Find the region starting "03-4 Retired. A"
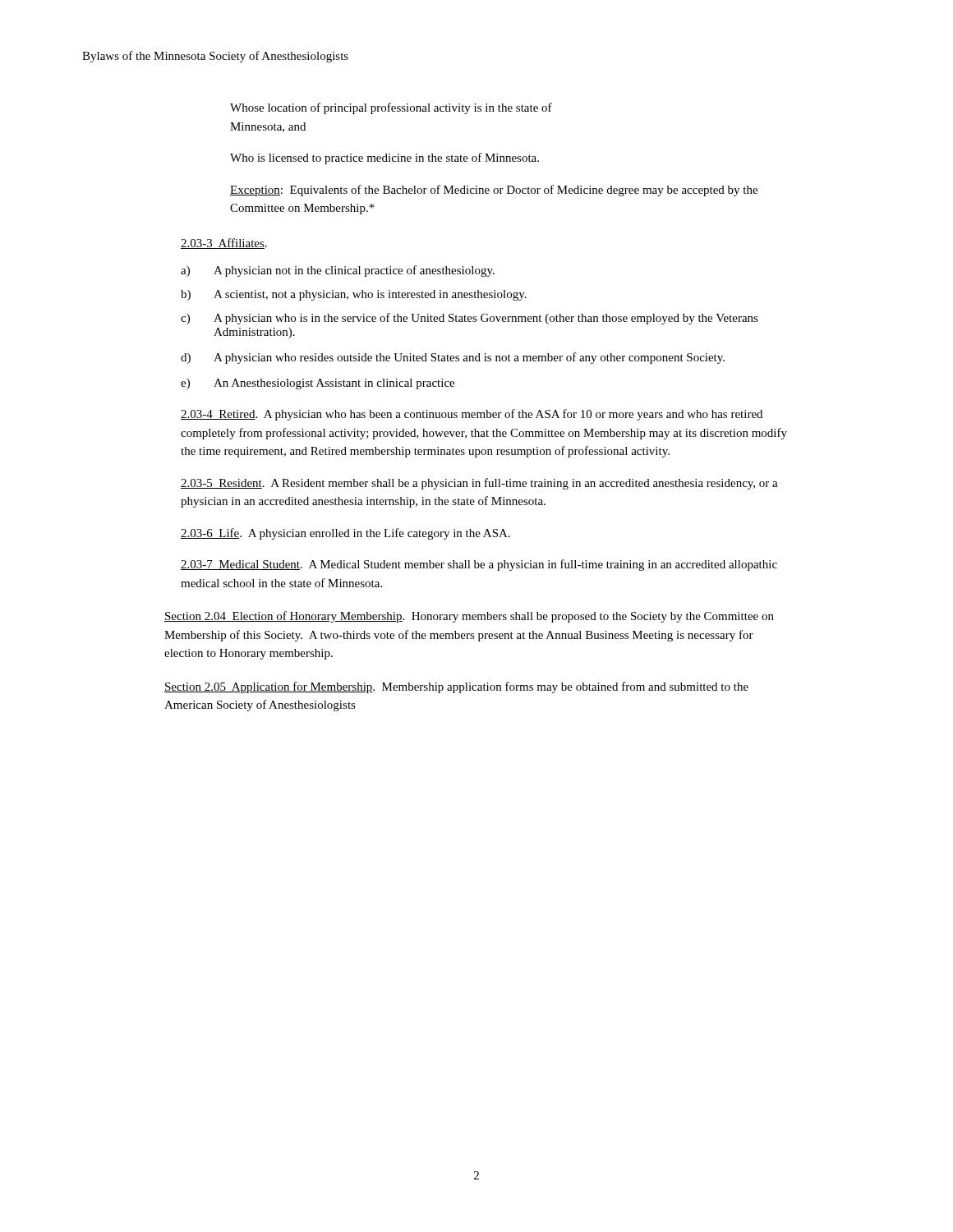Screen dimensions: 1232x953 tap(485, 433)
